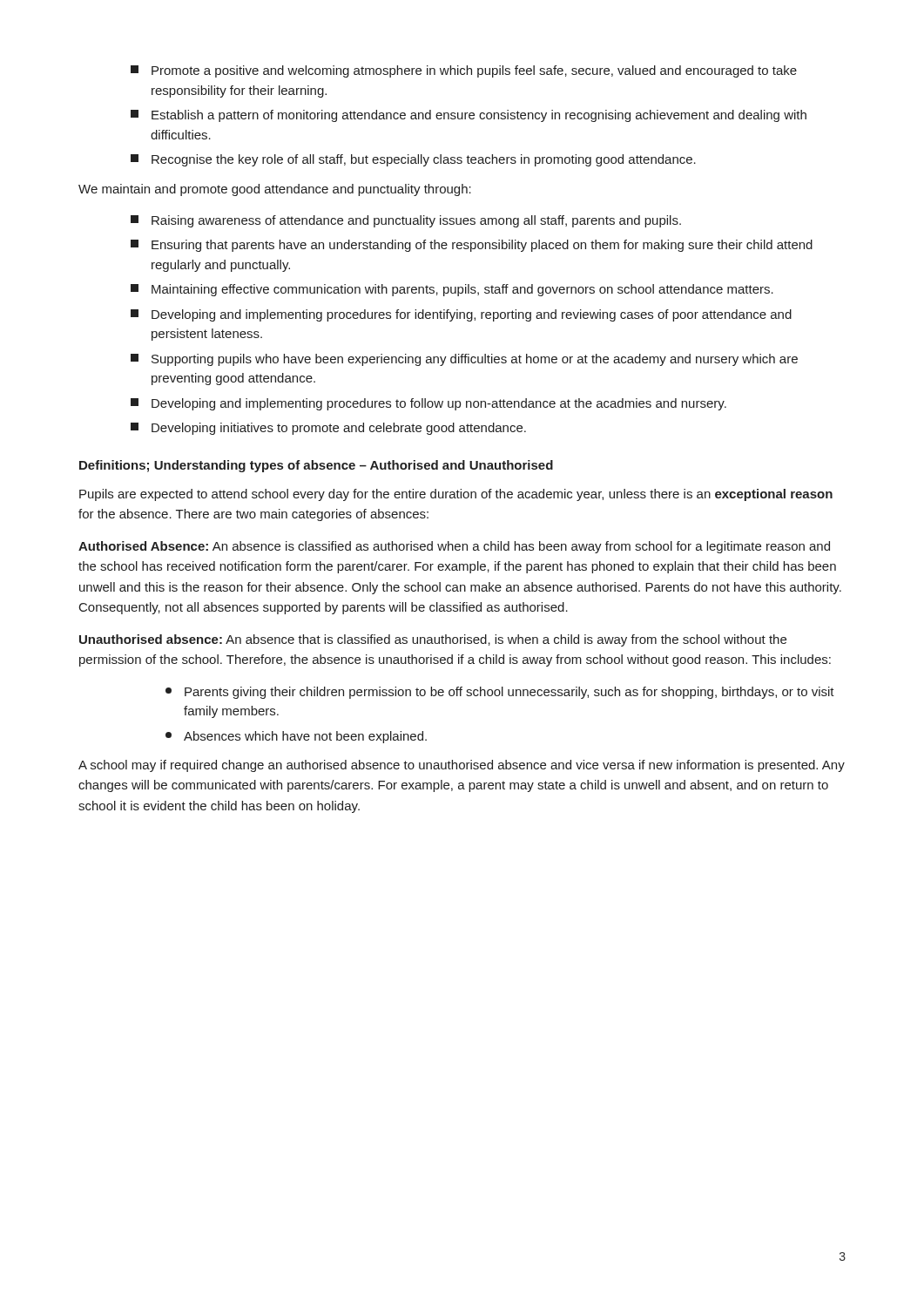The width and height of the screenshot is (924, 1307).
Task: Point to the block starting "Absences which have not been explained."
Action: pos(296,737)
